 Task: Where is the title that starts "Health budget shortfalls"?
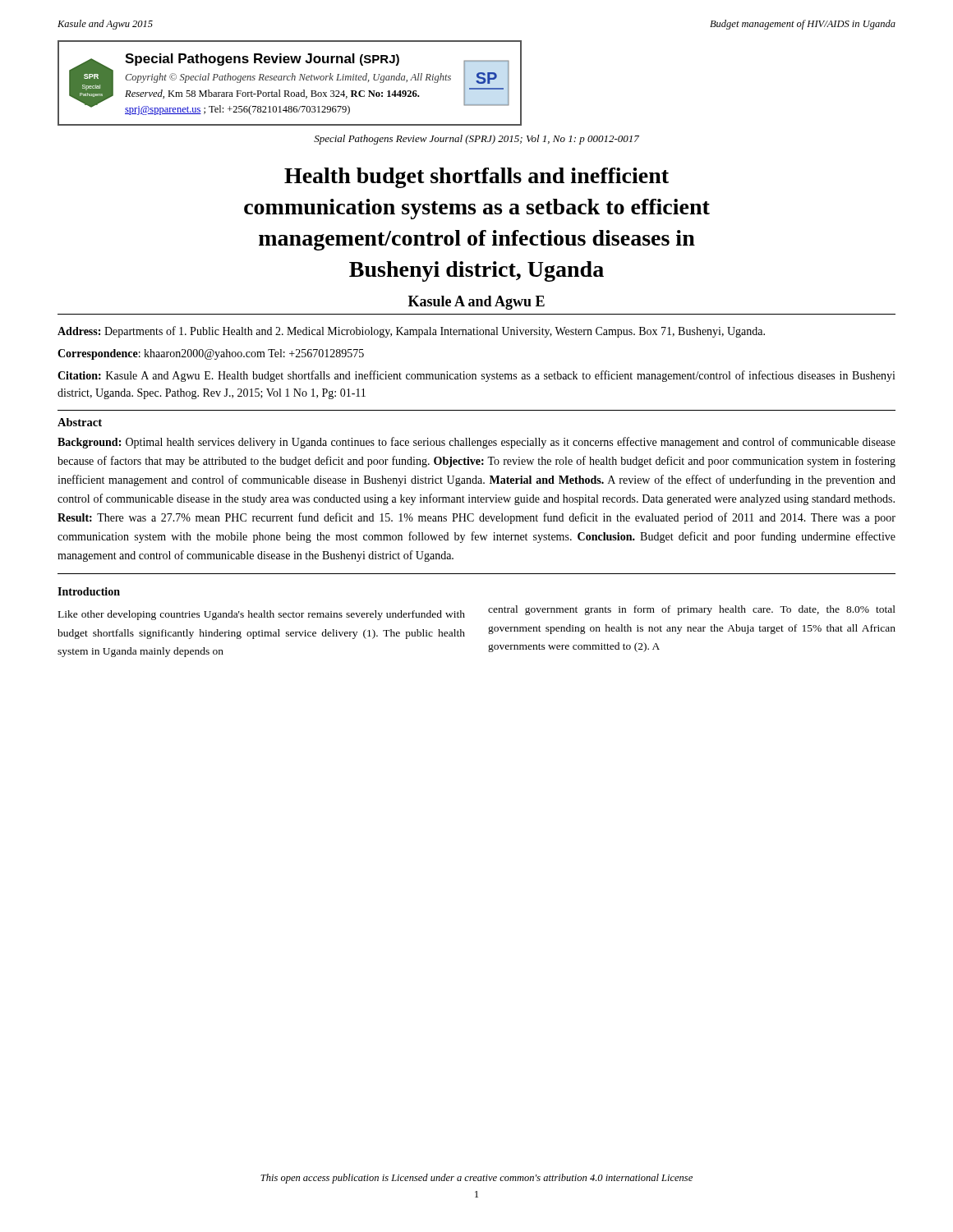(476, 222)
